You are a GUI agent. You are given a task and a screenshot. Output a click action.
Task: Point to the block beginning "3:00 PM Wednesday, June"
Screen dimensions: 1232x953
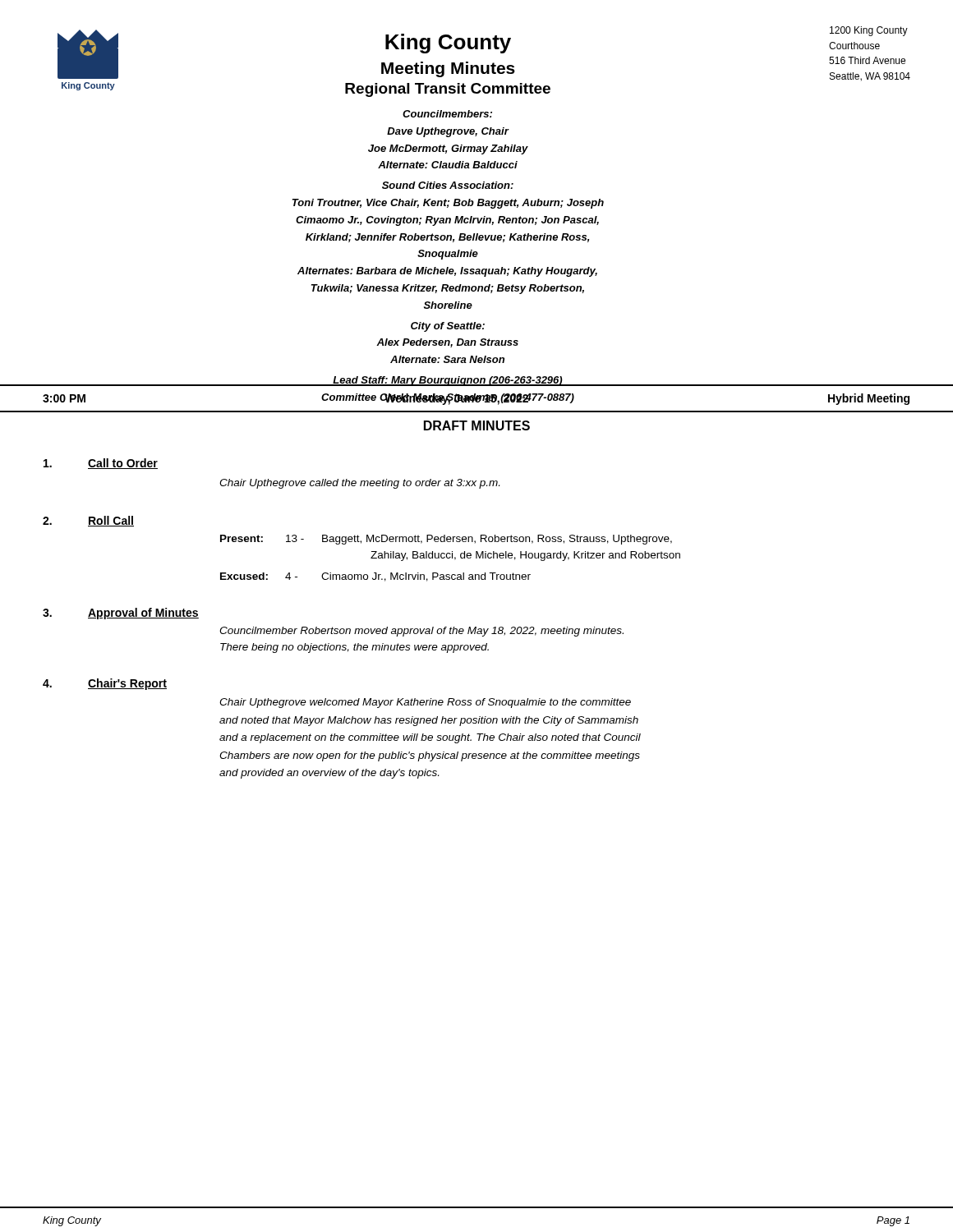[476, 398]
